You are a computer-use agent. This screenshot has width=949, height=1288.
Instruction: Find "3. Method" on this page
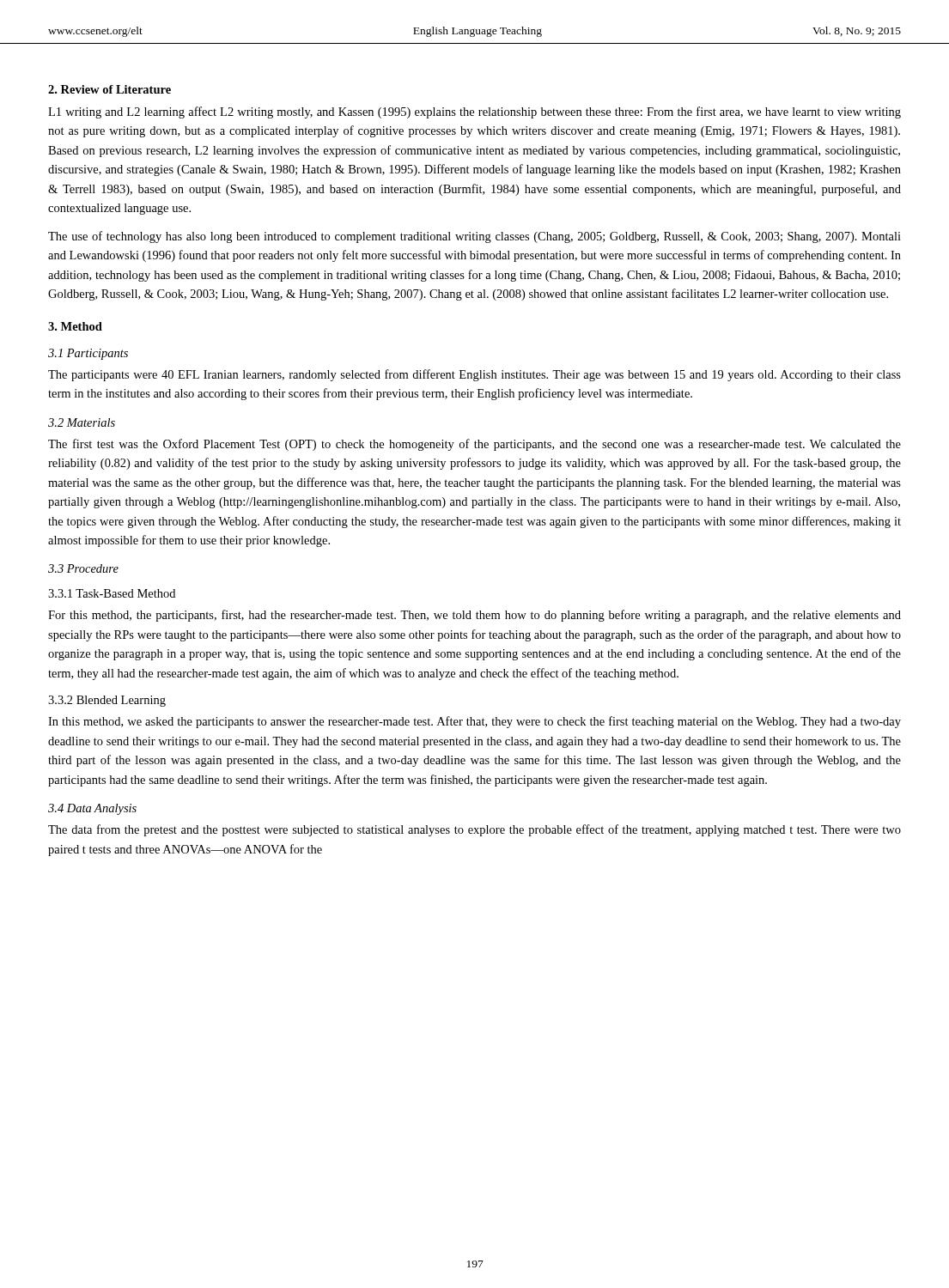coord(75,326)
